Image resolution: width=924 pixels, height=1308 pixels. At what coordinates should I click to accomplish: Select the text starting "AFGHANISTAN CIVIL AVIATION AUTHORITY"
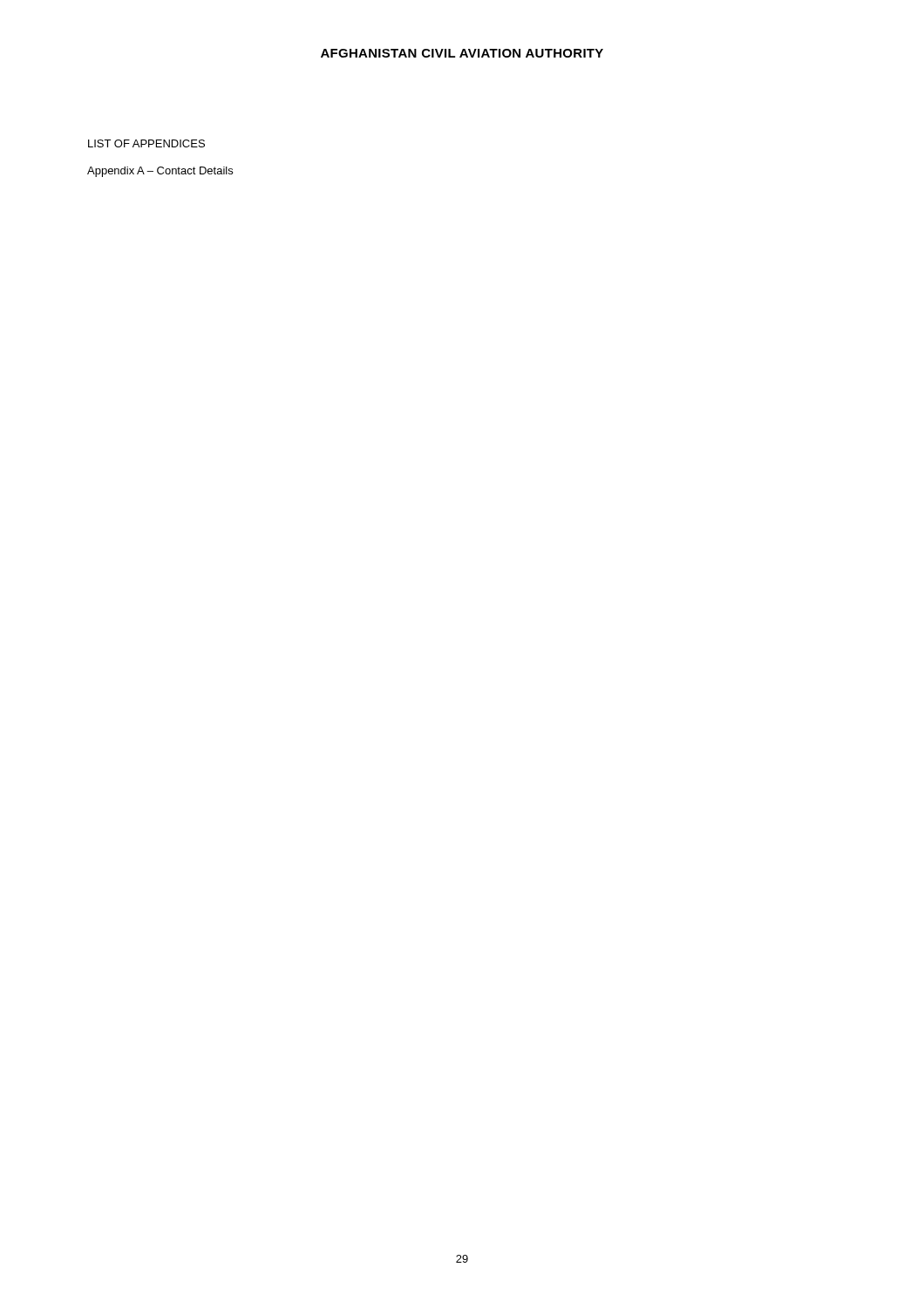(x=462, y=53)
